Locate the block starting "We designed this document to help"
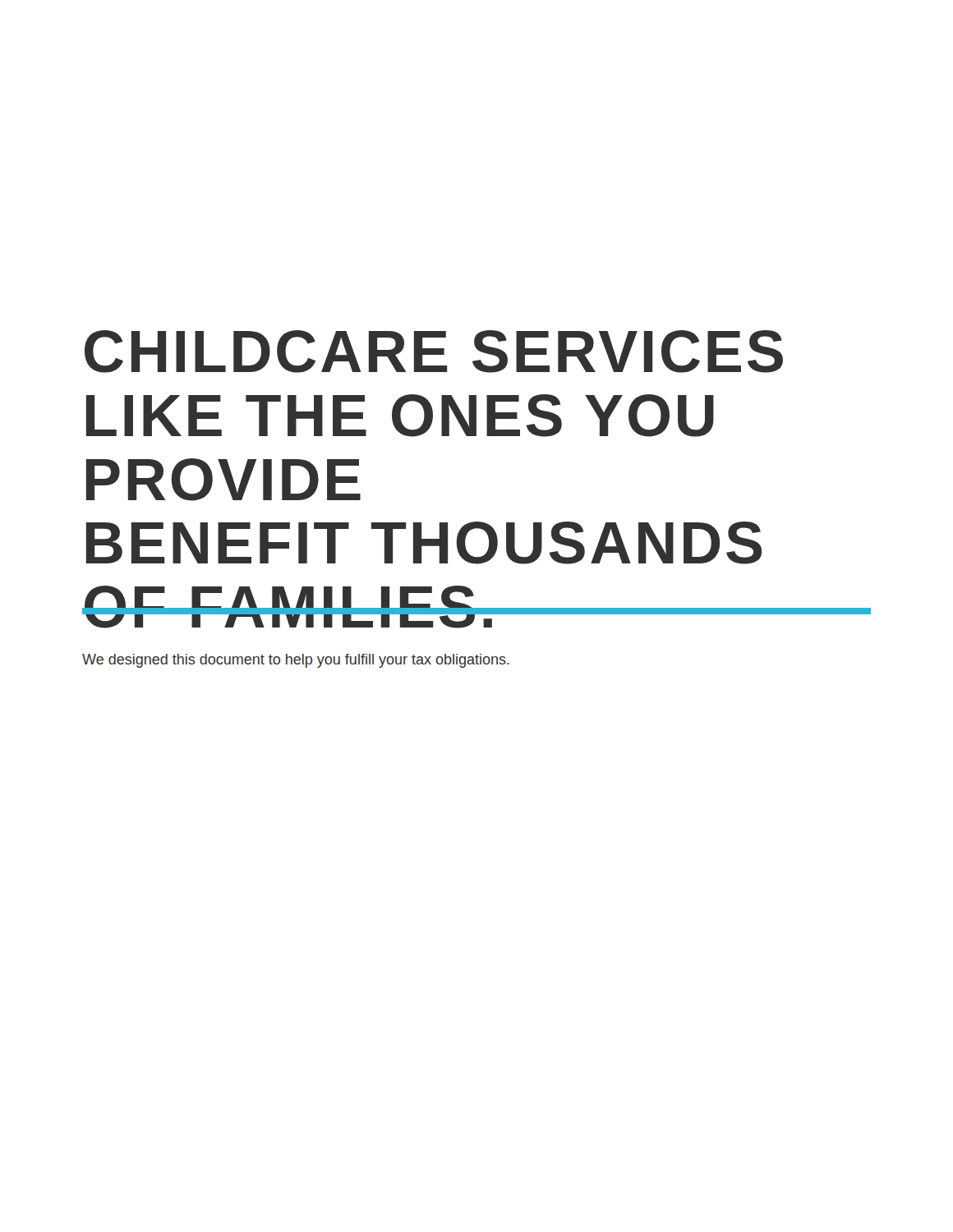Viewport: 953px width, 1232px height. [x=370, y=660]
